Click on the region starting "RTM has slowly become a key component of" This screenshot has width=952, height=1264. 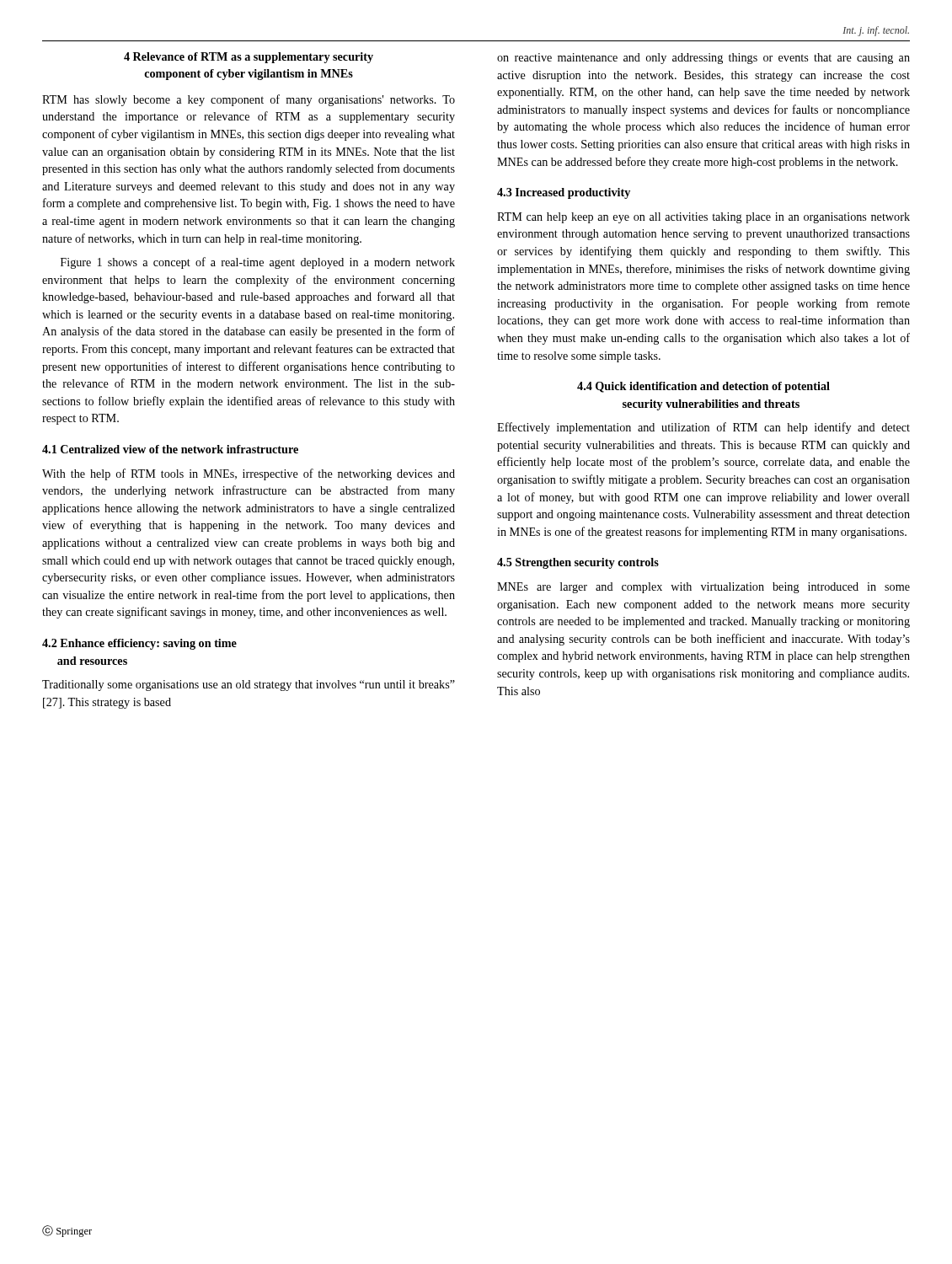(x=249, y=169)
